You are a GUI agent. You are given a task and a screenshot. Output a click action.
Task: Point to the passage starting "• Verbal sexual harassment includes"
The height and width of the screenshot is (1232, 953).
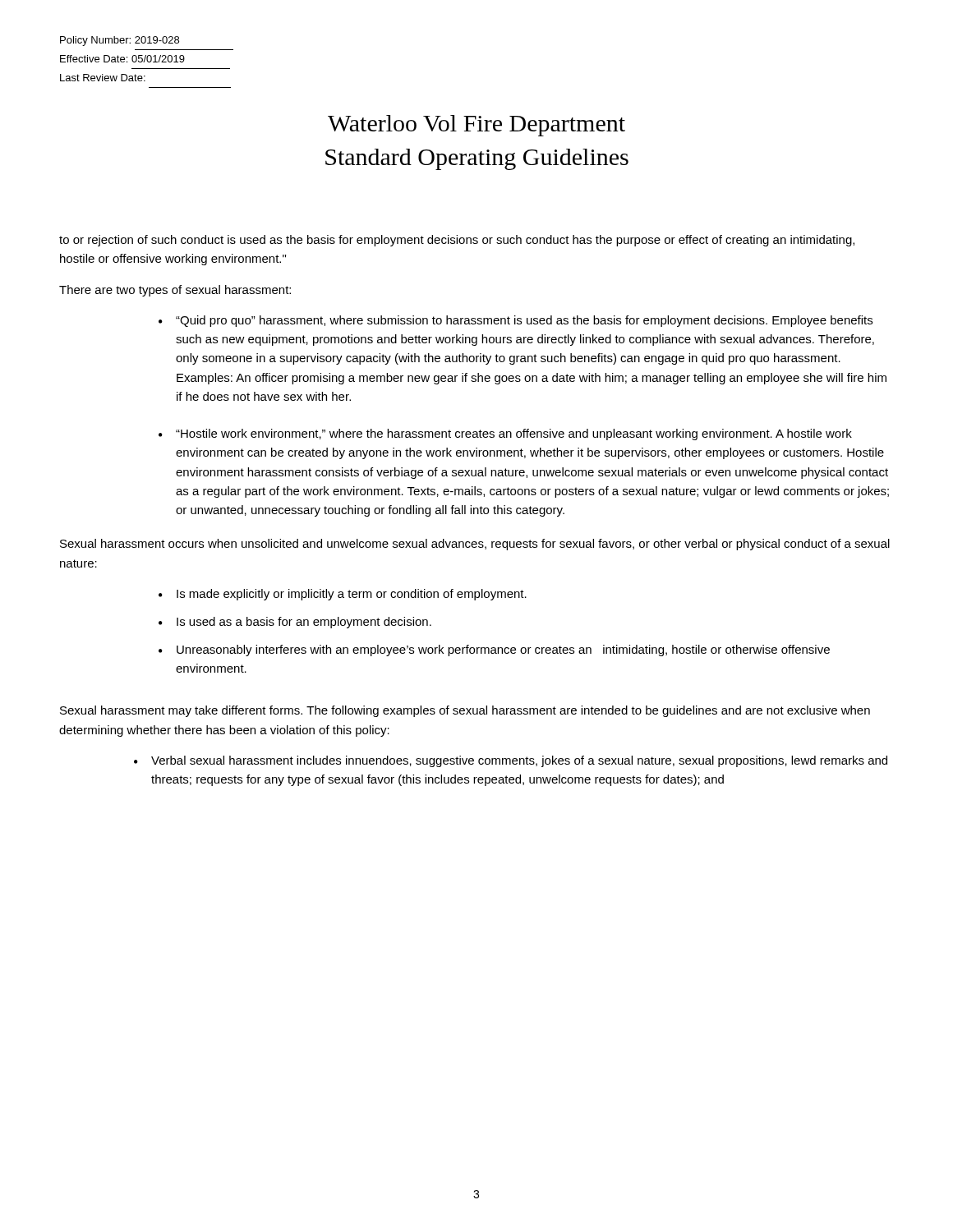(513, 770)
